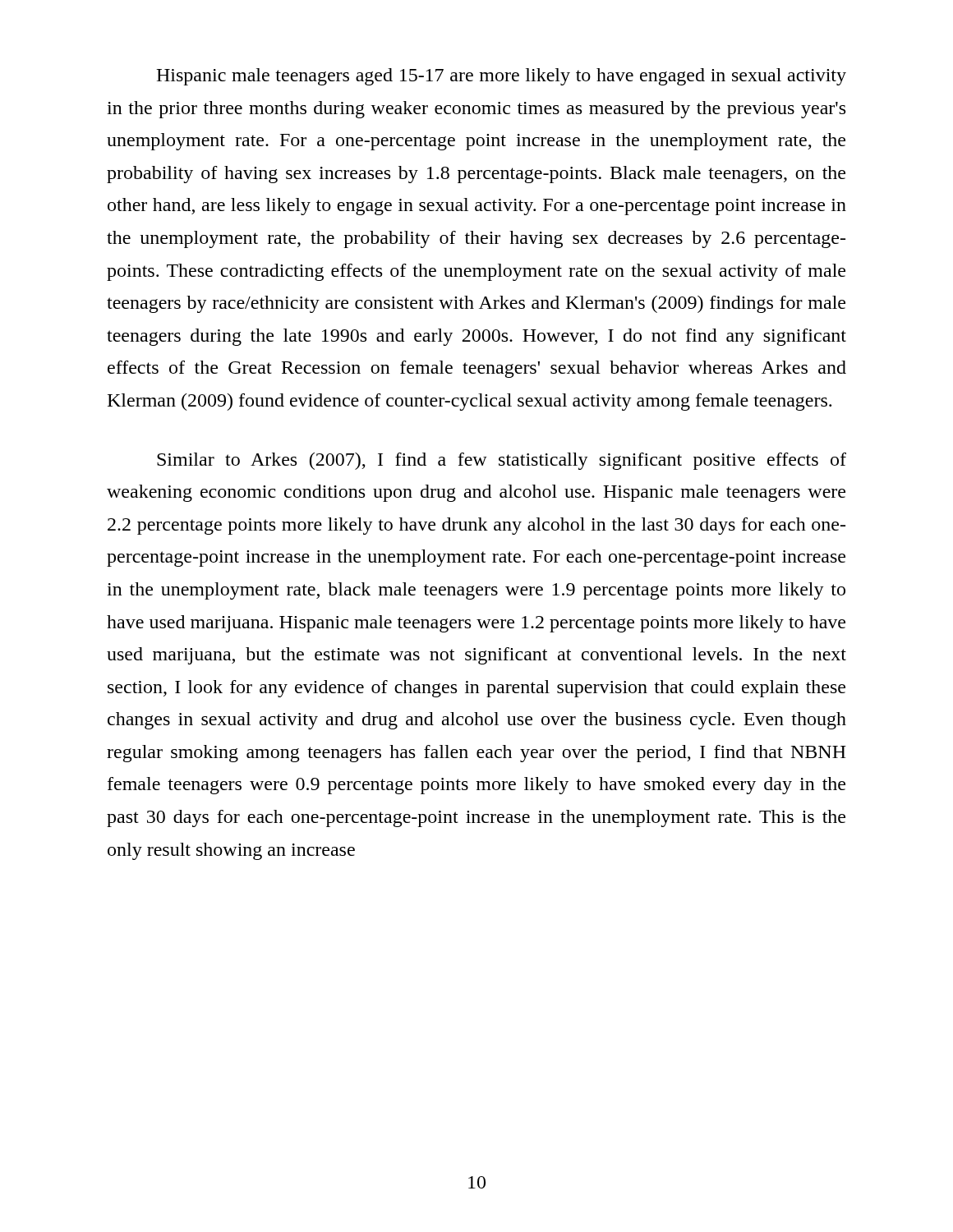Select the text block containing "Similar to Arkes"

(476, 654)
